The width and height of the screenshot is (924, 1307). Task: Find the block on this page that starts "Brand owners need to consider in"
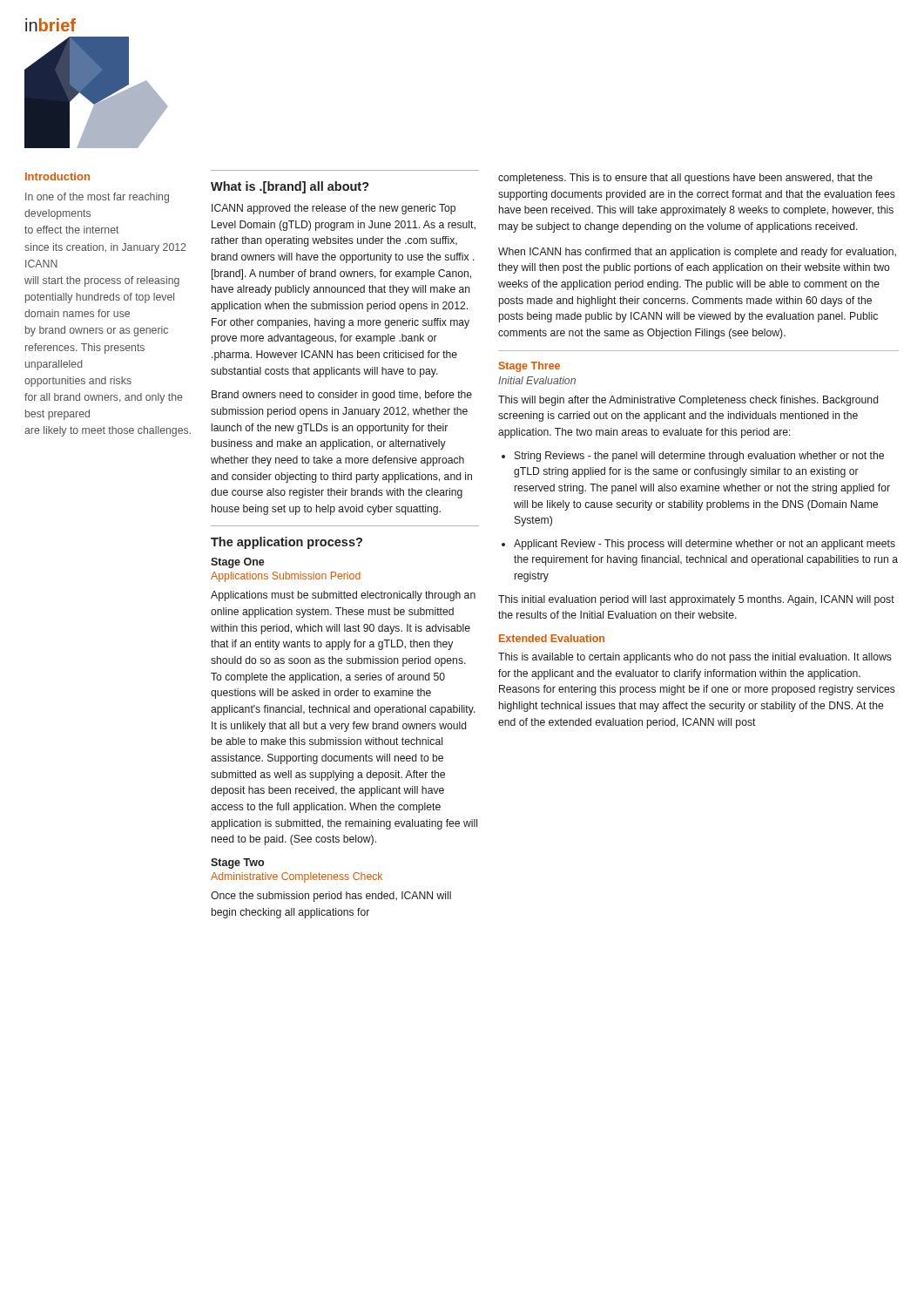click(x=342, y=452)
